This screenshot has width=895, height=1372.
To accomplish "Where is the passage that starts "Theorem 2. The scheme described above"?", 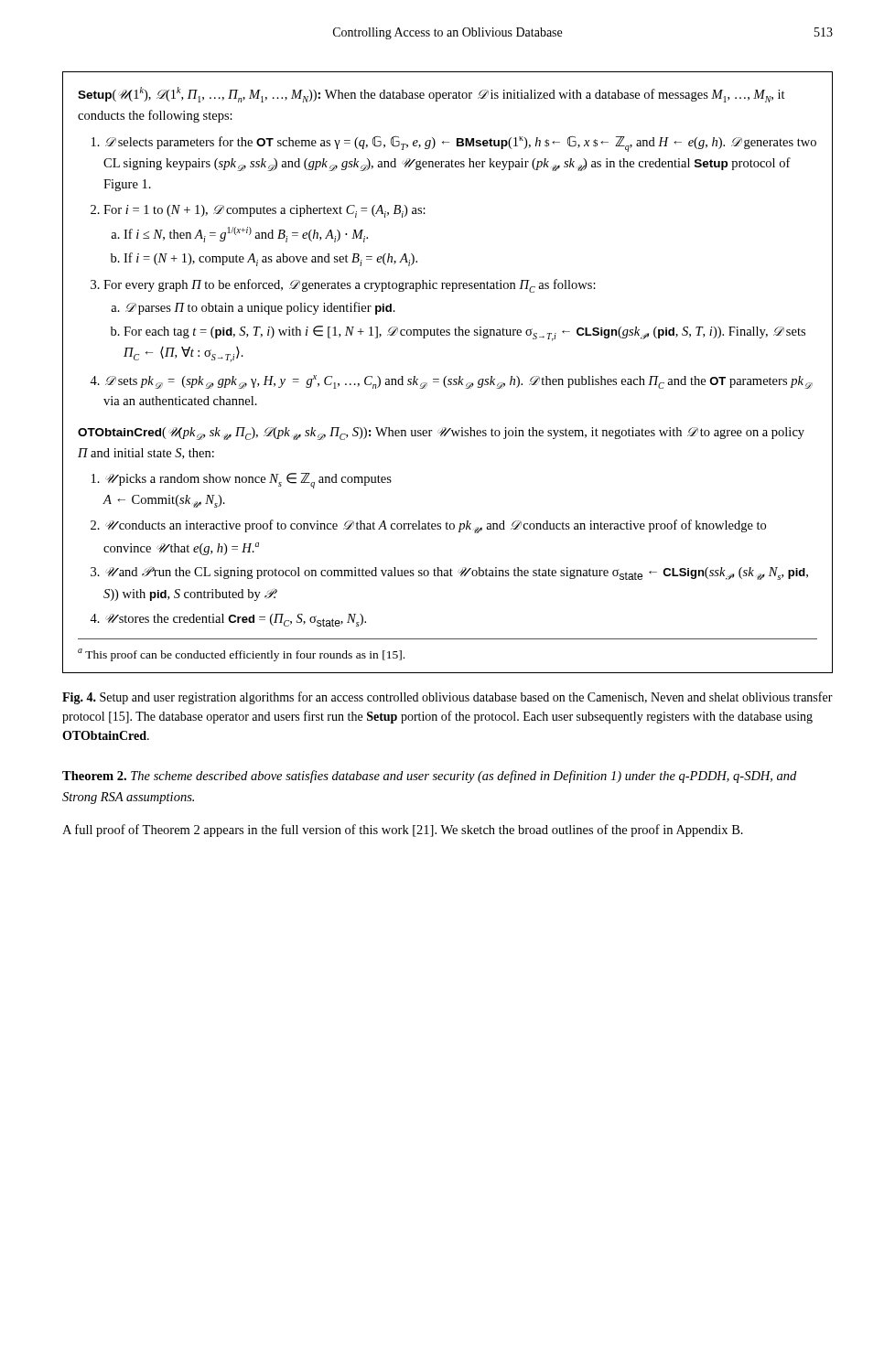I will click(x=429, y=786).
